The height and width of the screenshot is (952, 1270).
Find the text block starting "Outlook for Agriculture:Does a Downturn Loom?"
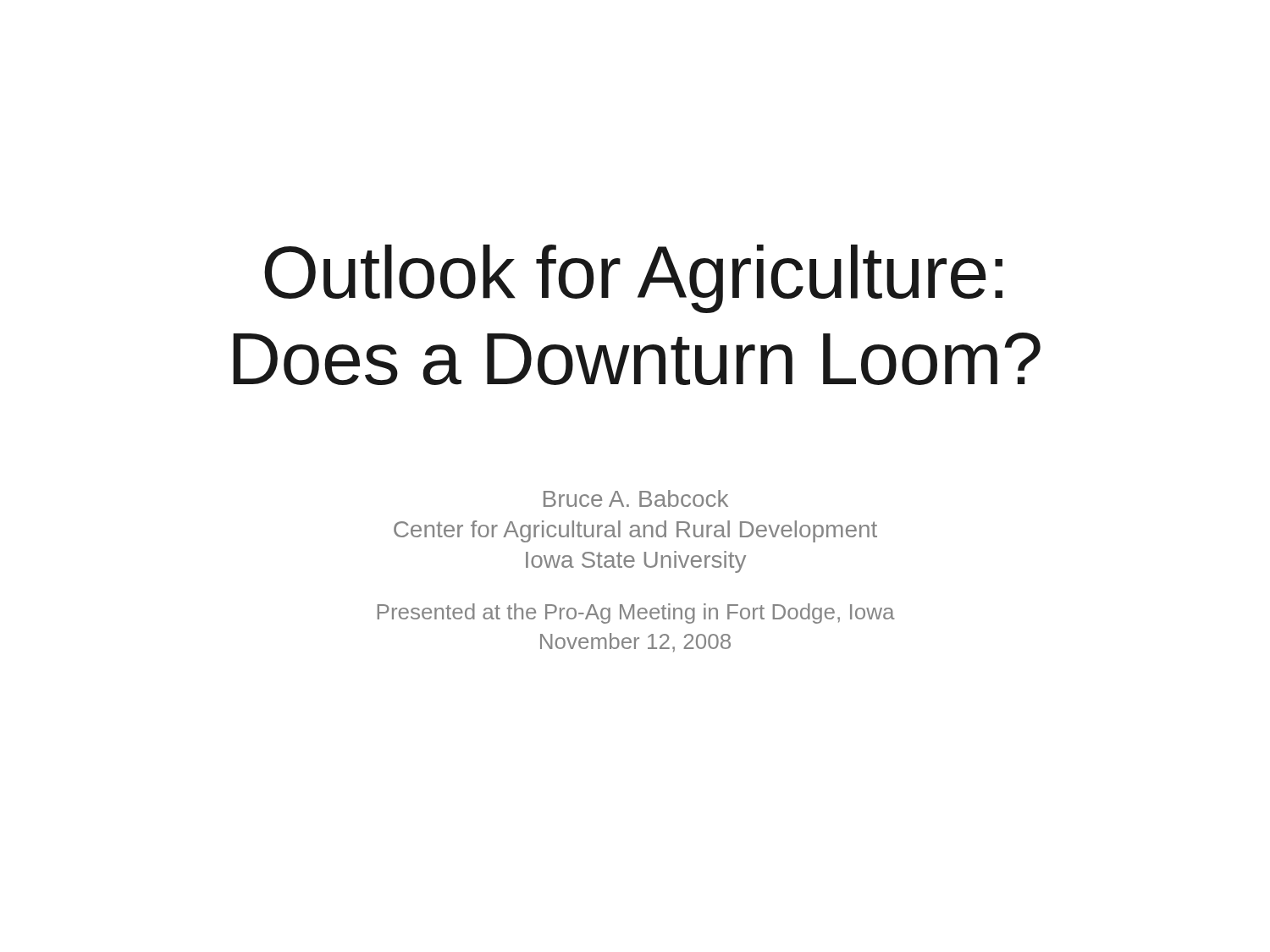[635, 315]
